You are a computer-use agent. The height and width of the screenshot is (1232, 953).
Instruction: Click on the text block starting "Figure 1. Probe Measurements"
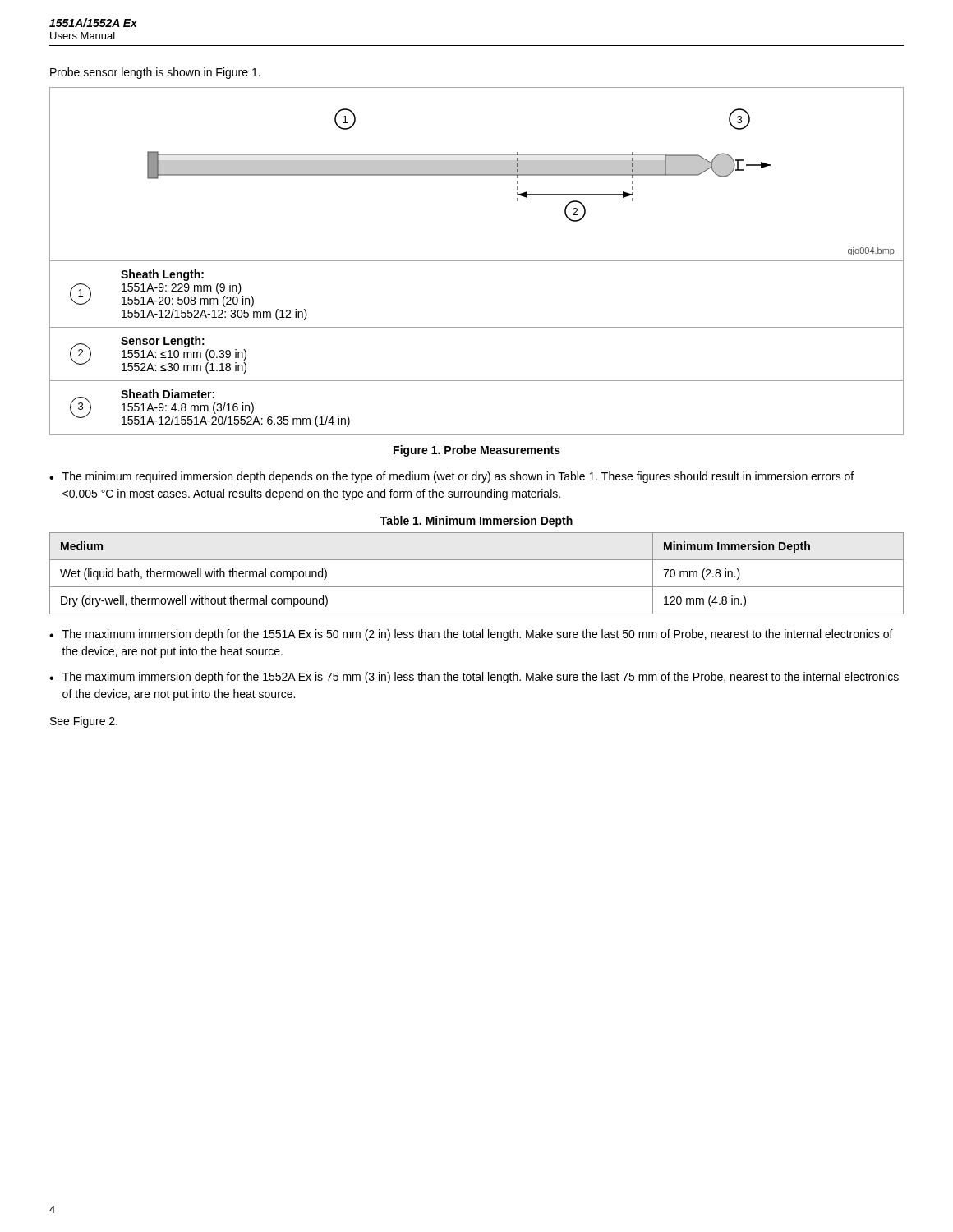point(476,450)
